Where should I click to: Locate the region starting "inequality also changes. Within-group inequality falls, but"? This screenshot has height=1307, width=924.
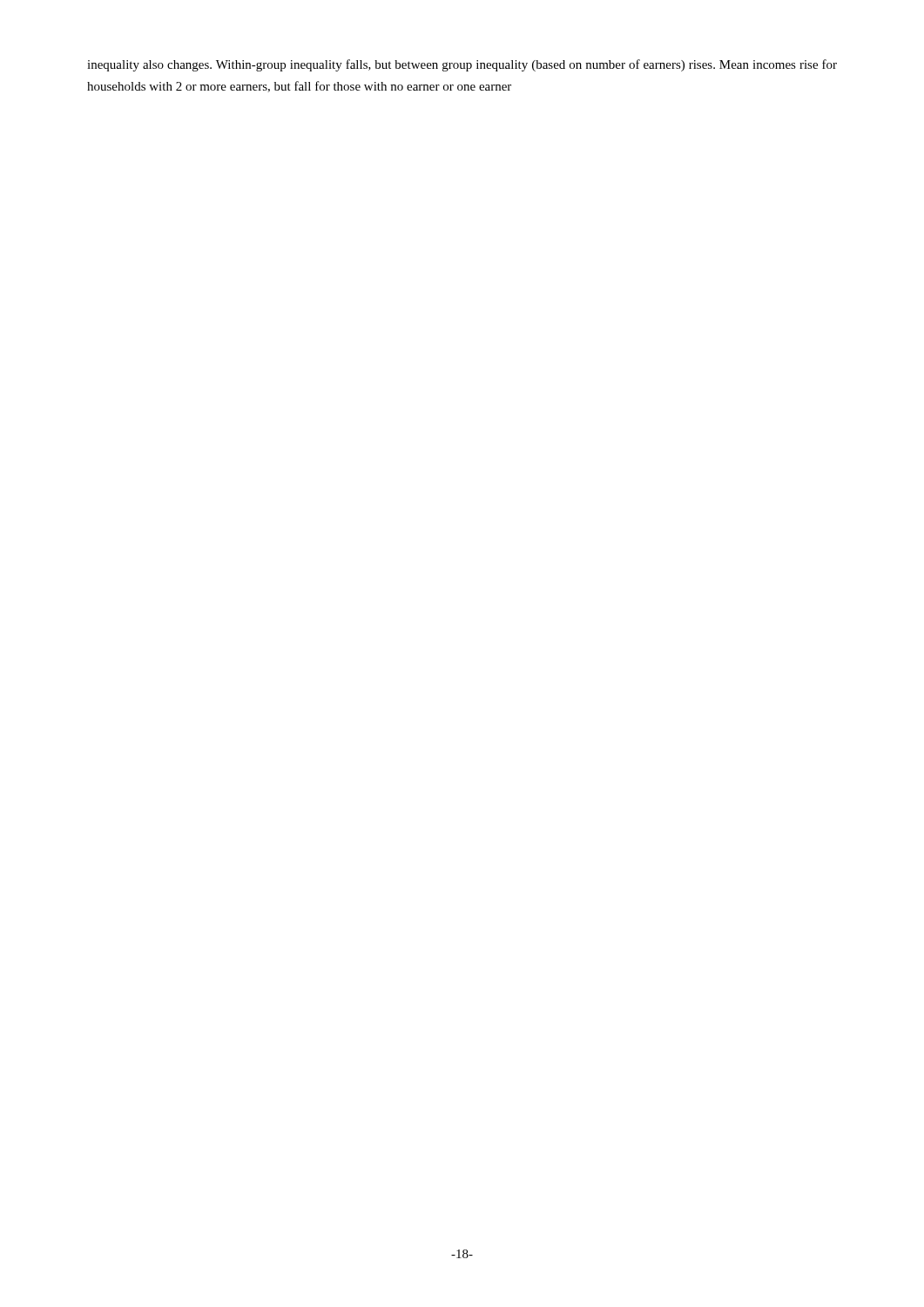click(x=462, y=75)
